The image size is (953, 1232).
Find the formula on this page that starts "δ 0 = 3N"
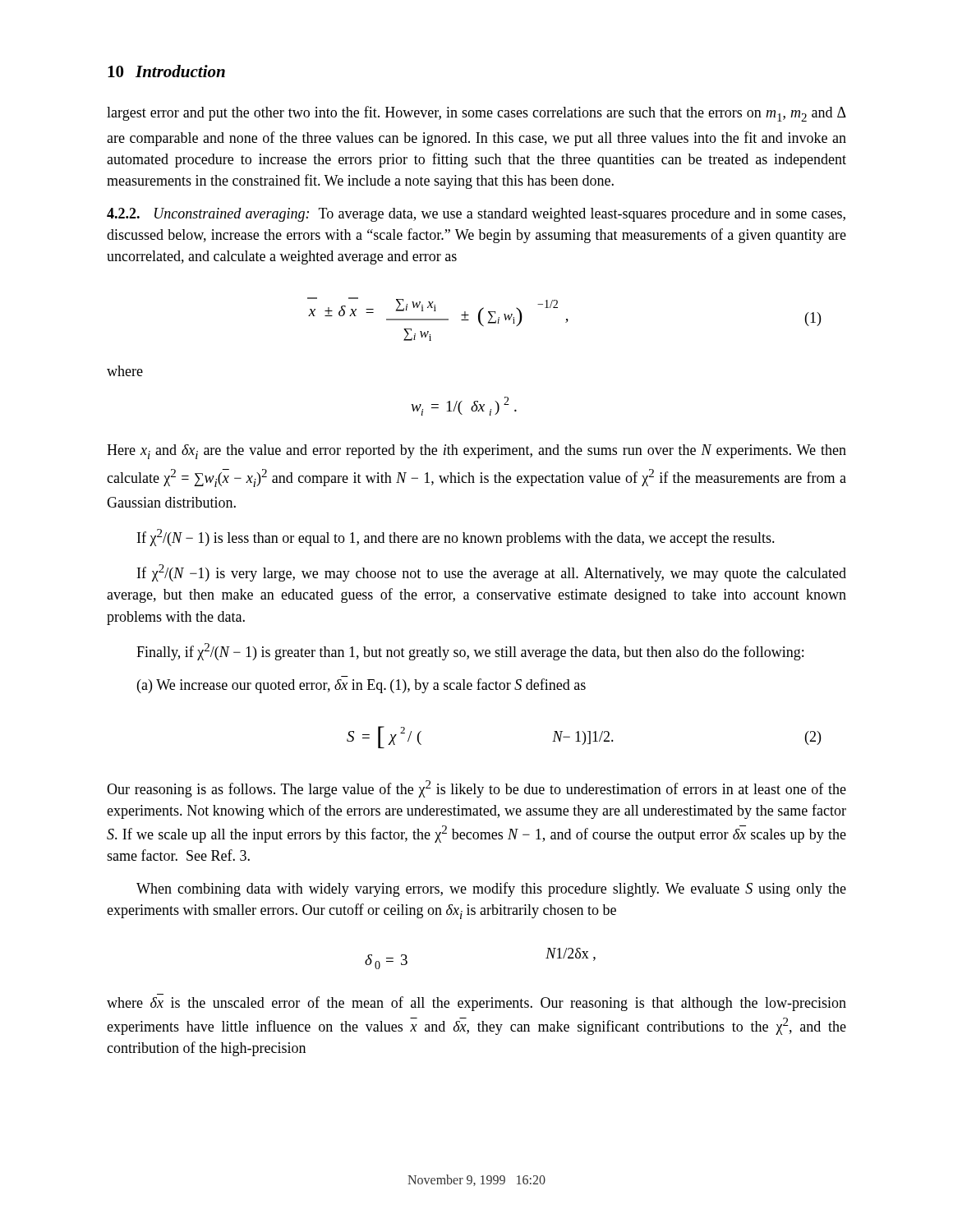368,958
